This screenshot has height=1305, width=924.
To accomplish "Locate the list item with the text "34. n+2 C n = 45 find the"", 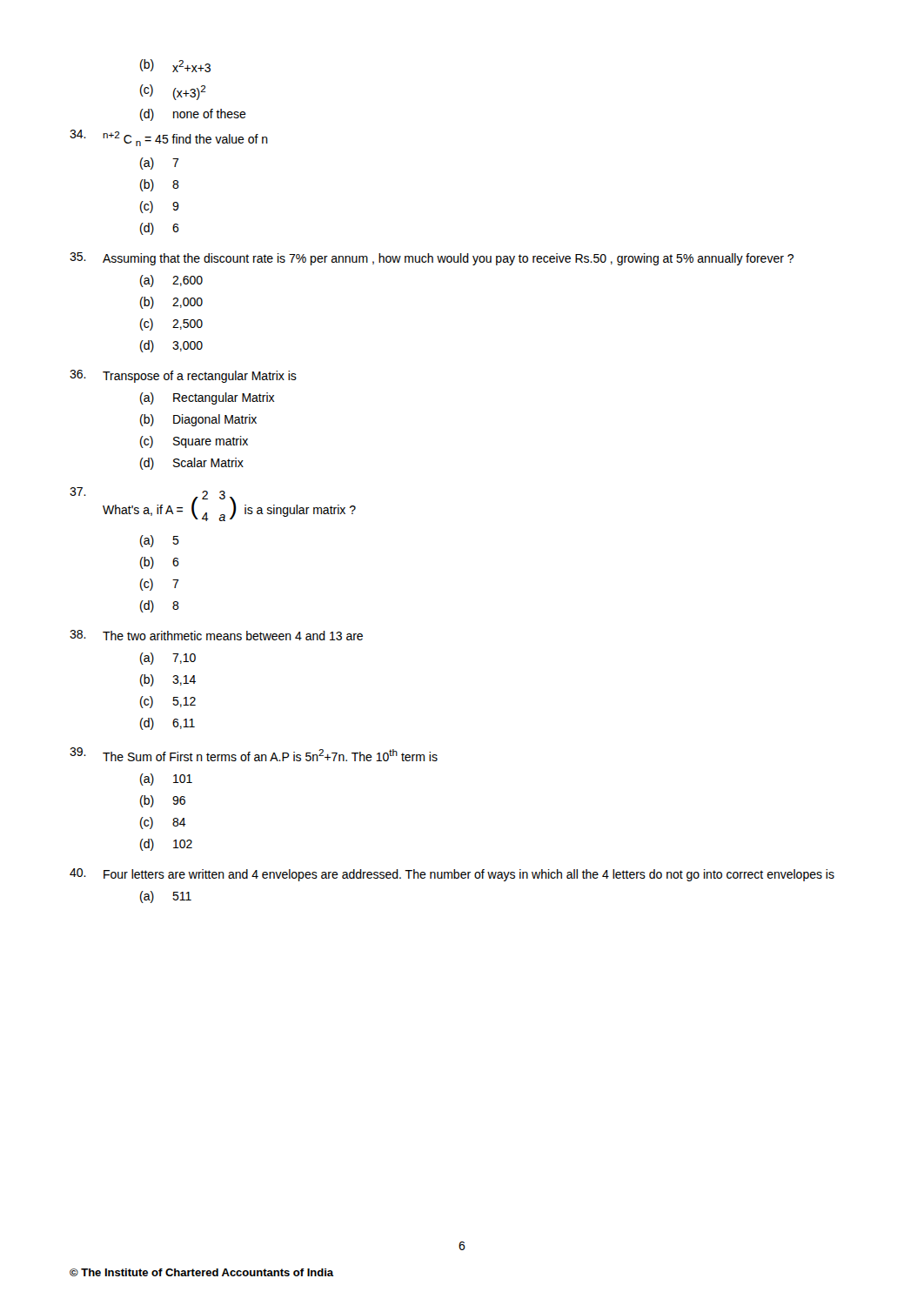I will click(x=169, y=138).
